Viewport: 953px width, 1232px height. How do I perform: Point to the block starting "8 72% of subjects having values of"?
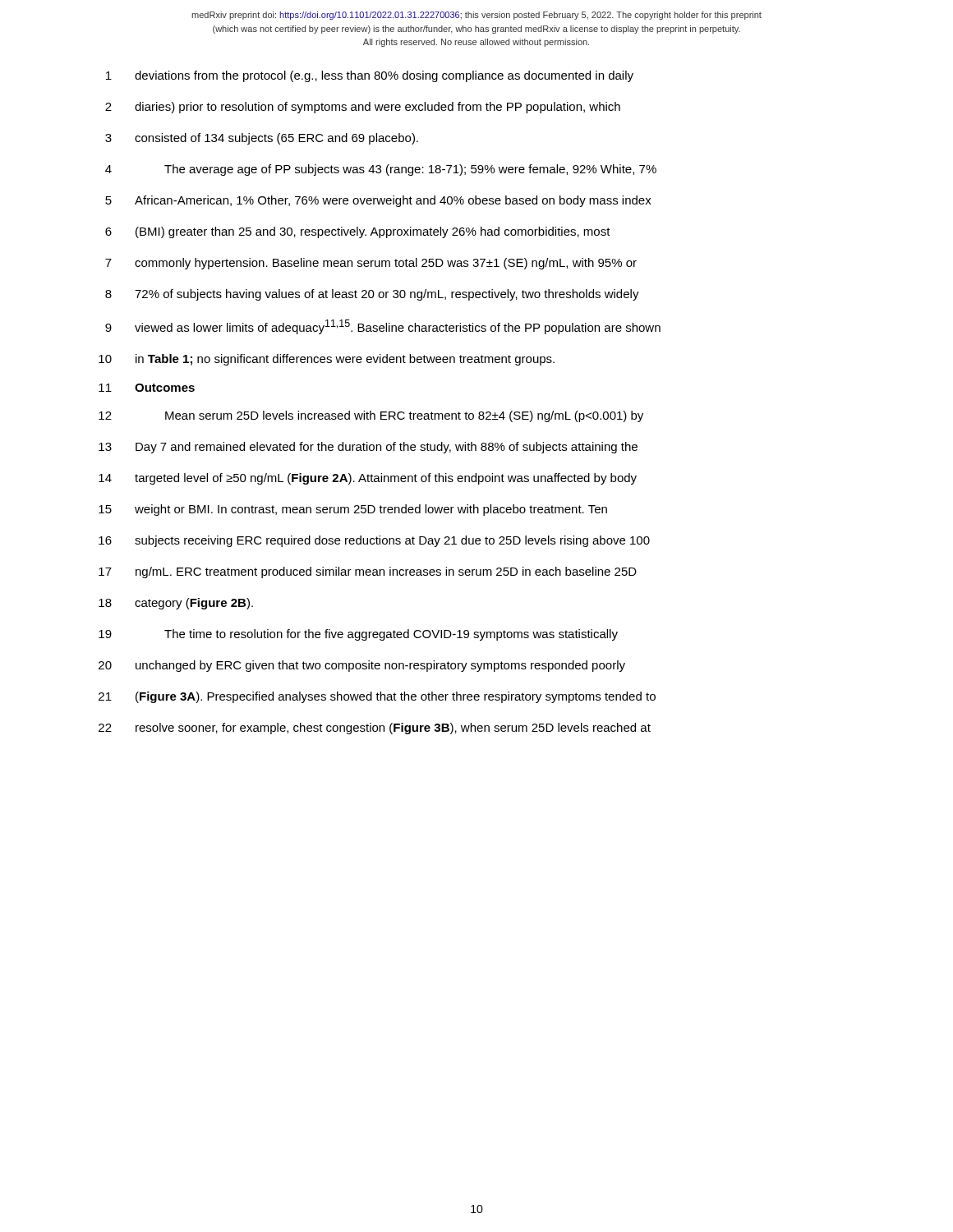coord(360,294)
